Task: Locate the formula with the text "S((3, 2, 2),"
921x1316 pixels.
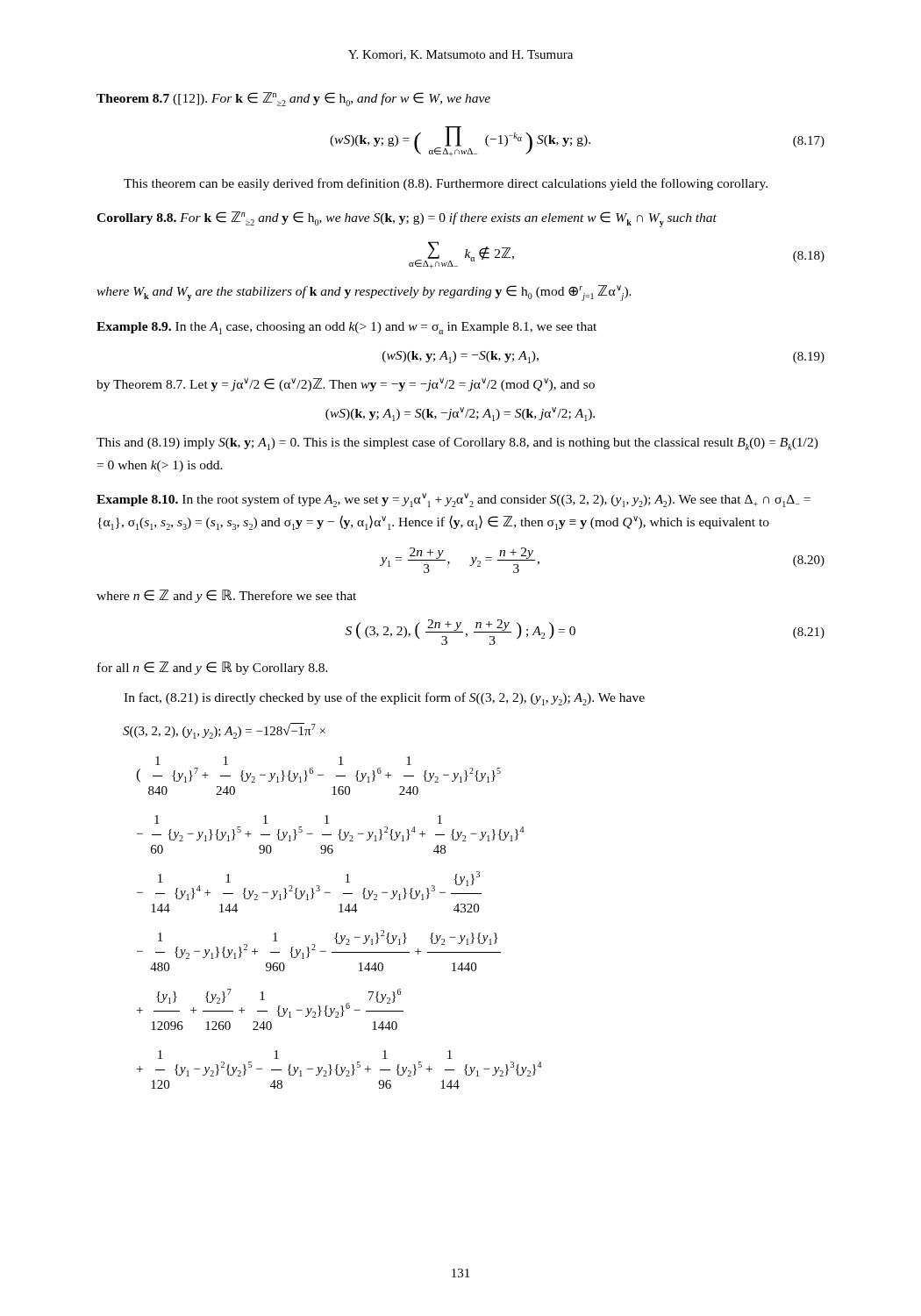Action: tap(332, 911)
